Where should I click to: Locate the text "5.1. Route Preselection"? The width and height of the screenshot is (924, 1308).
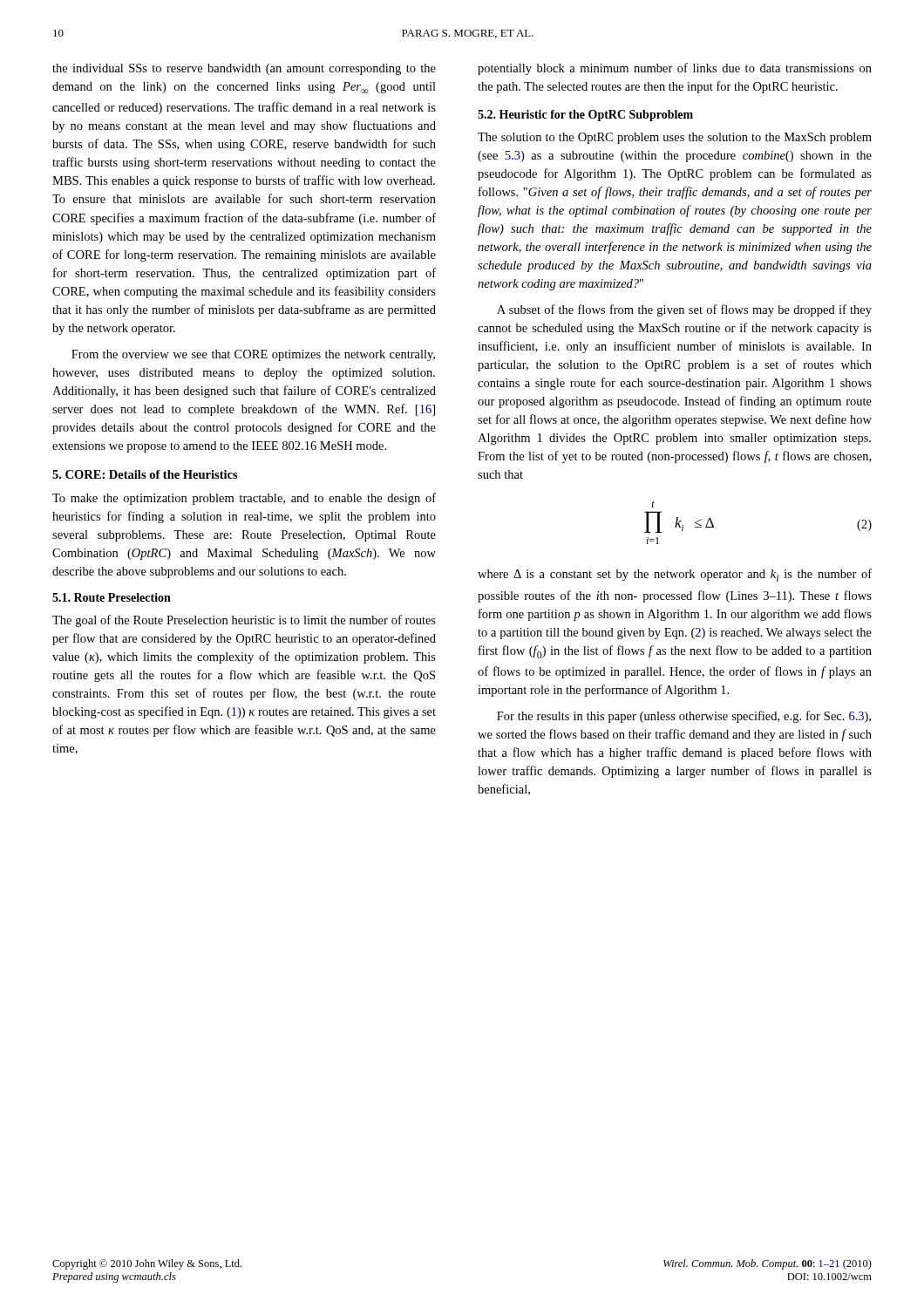pos(111,598)
